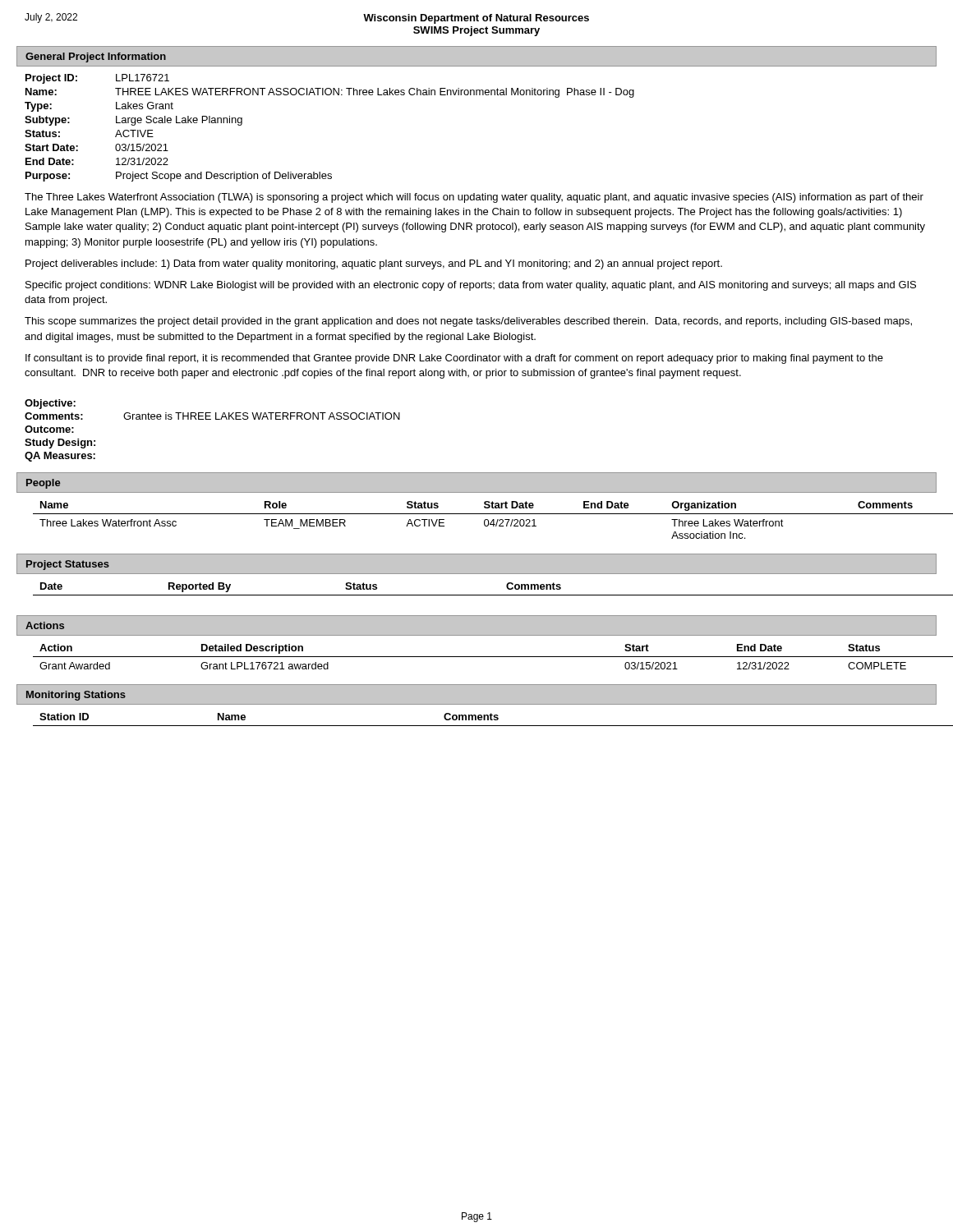
Task: Click the passage that begins "The Three Lakes Waterfront Association (TLWA)"
Action: tap(475, 219)
